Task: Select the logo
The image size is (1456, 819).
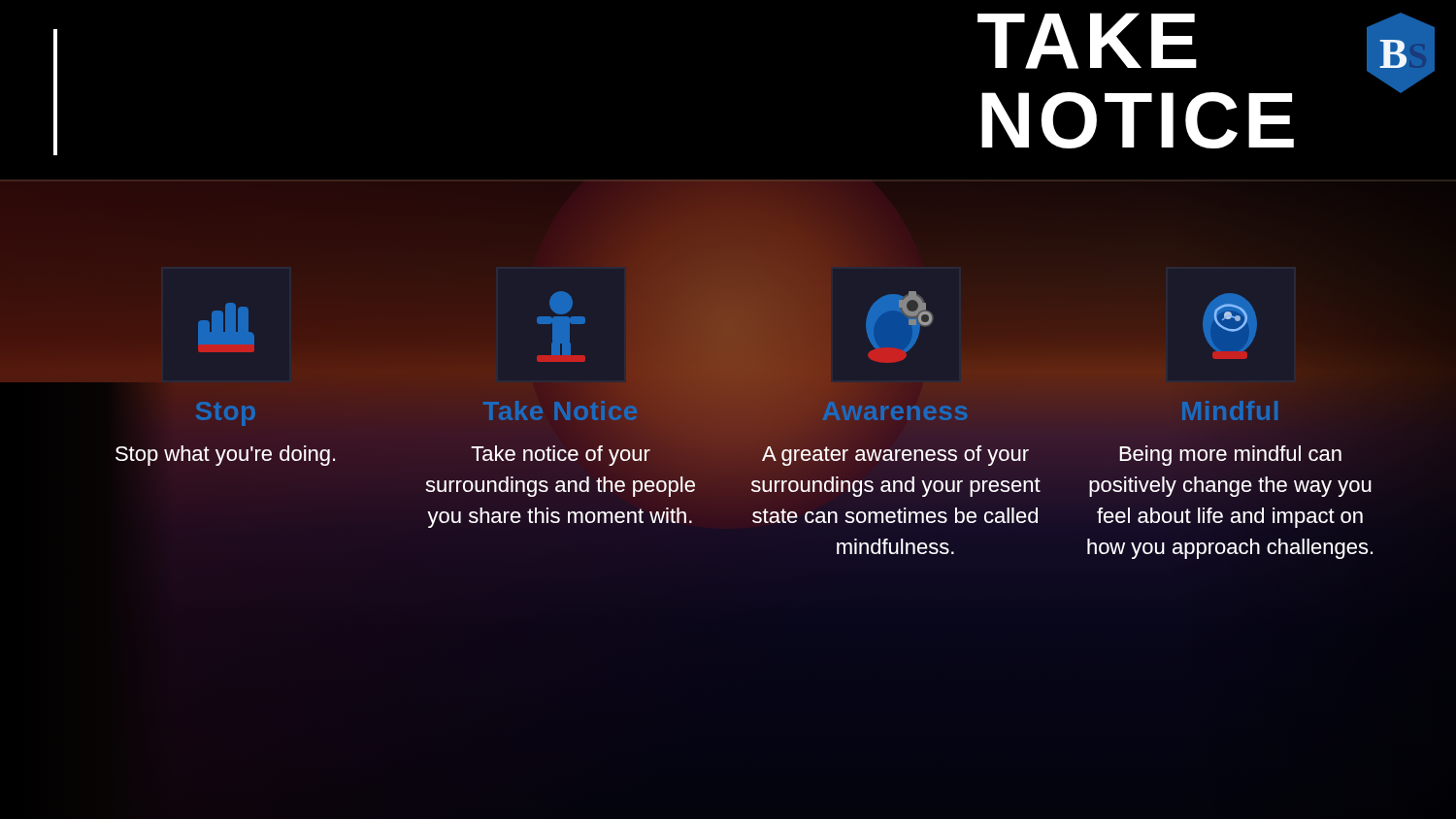Action: coord(1401,51)
